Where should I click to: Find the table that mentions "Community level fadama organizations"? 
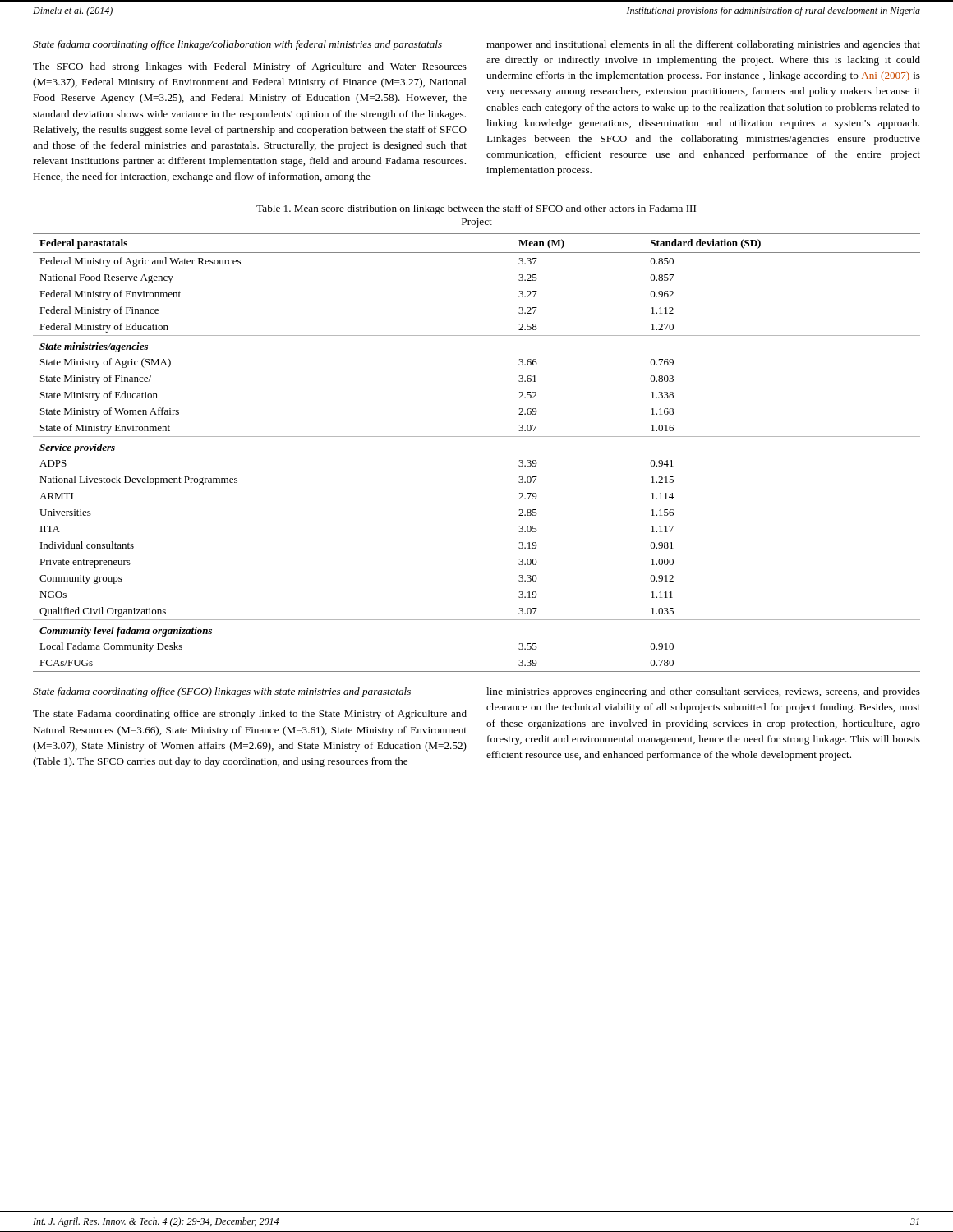point(476,453)
